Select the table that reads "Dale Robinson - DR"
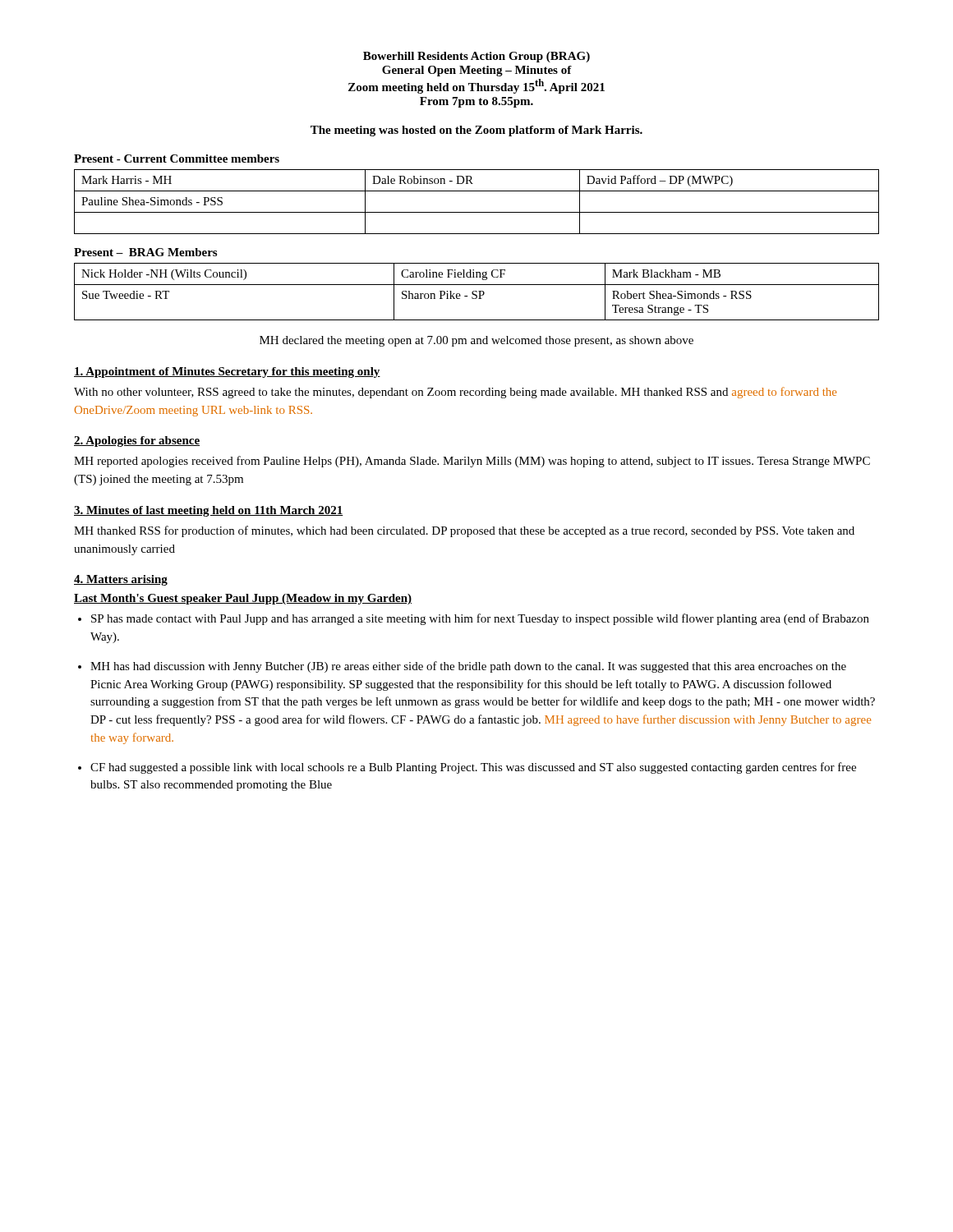This screenshot has width=953, height=1232. coord(476,202)
